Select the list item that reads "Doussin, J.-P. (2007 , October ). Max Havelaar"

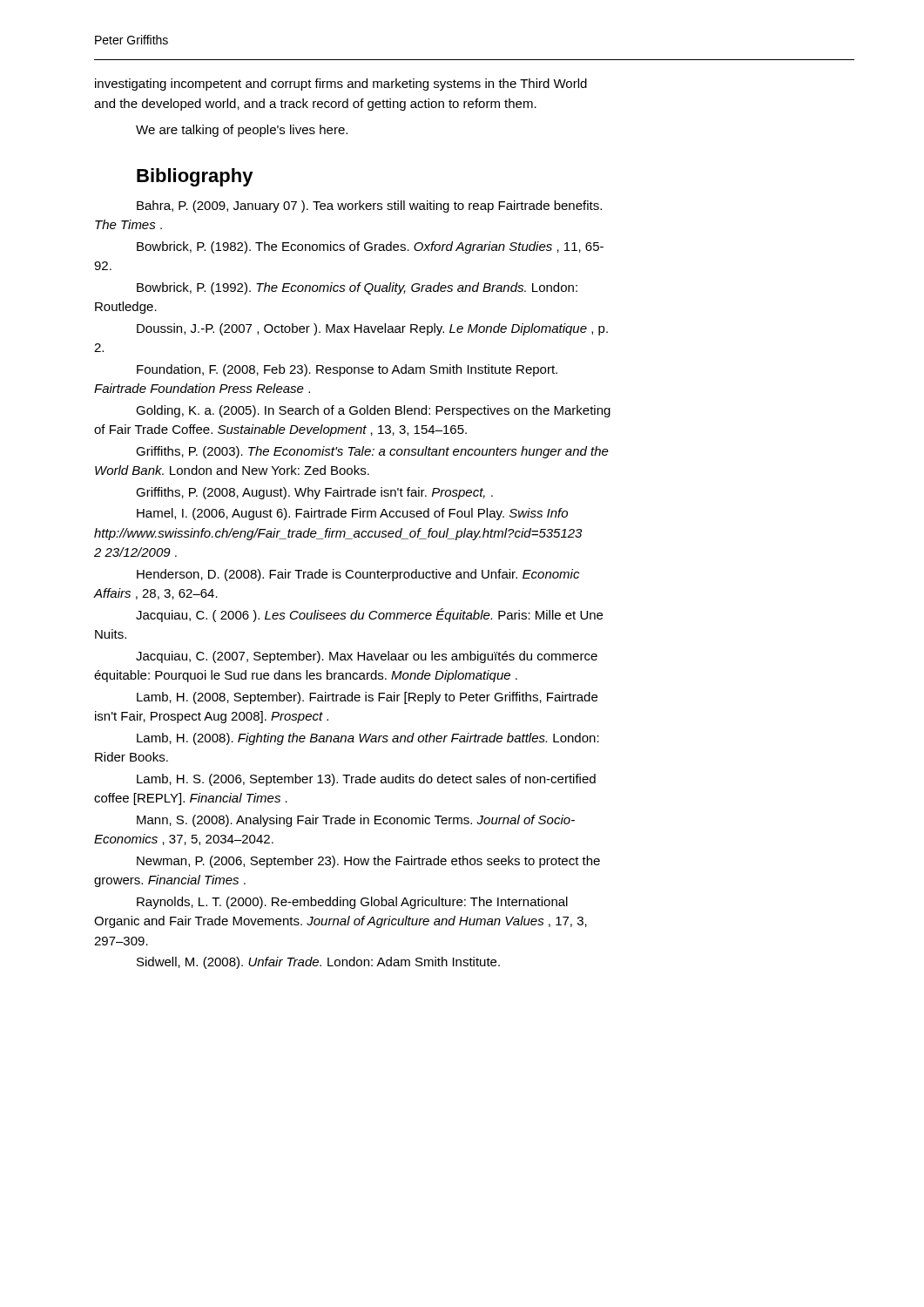pyautogui.click(x=351, y=337)
